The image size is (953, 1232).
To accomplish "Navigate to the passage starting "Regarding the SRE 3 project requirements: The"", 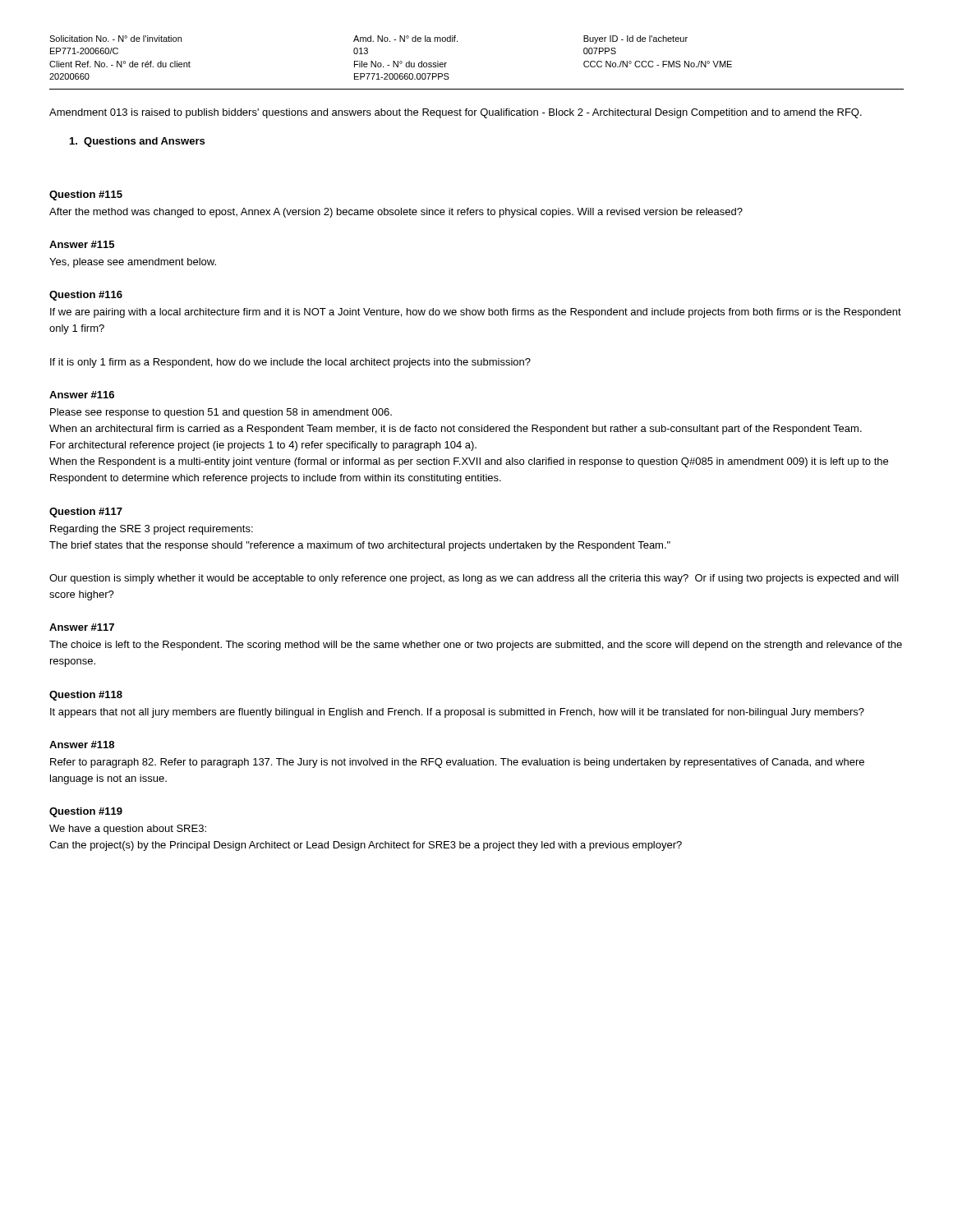I will pyautogui.click(x=152, y=530).
